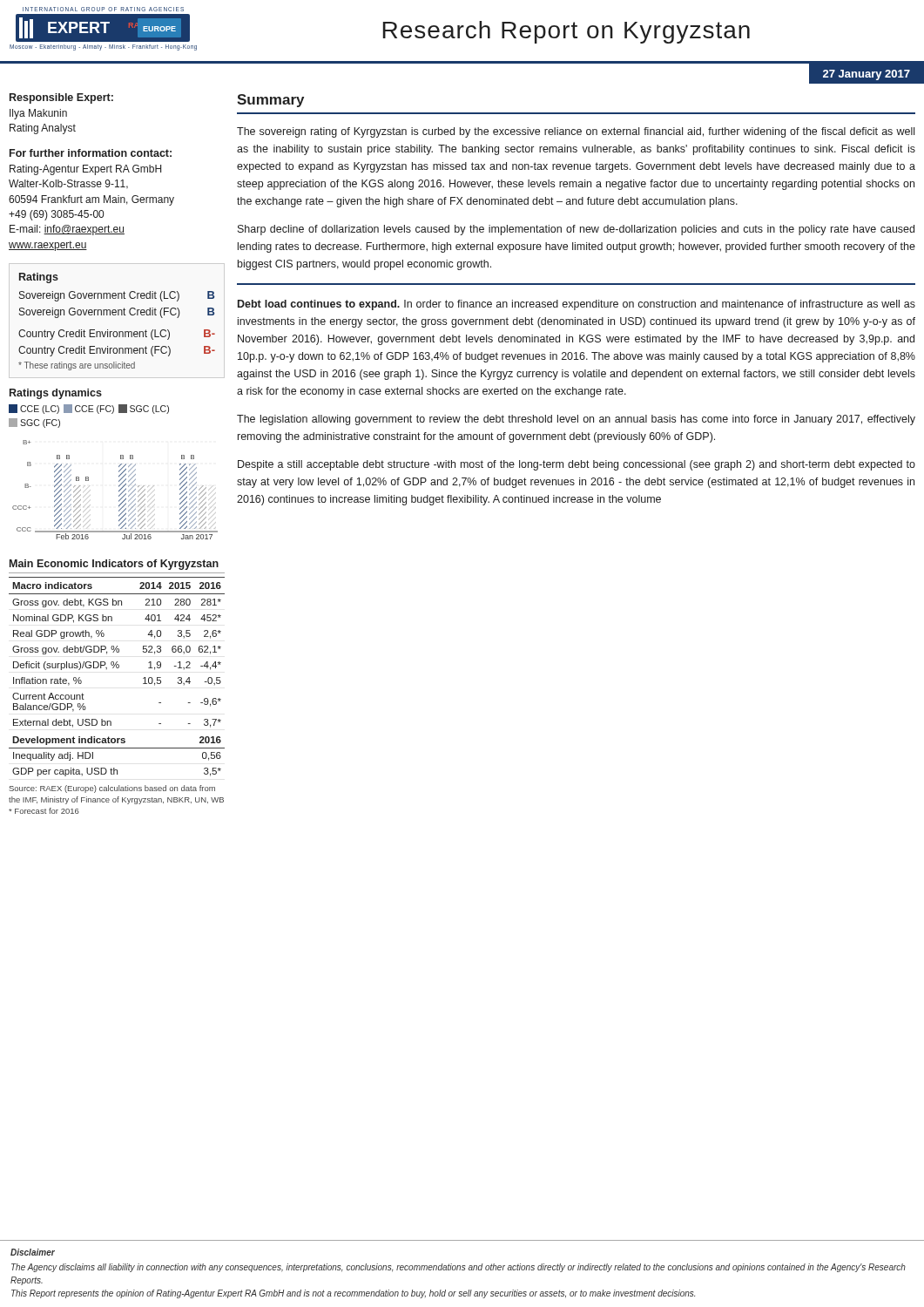This screenshot has height=1307, width=924.
Task: Point to the block beginning "For further information"
Action: (117, 200)
